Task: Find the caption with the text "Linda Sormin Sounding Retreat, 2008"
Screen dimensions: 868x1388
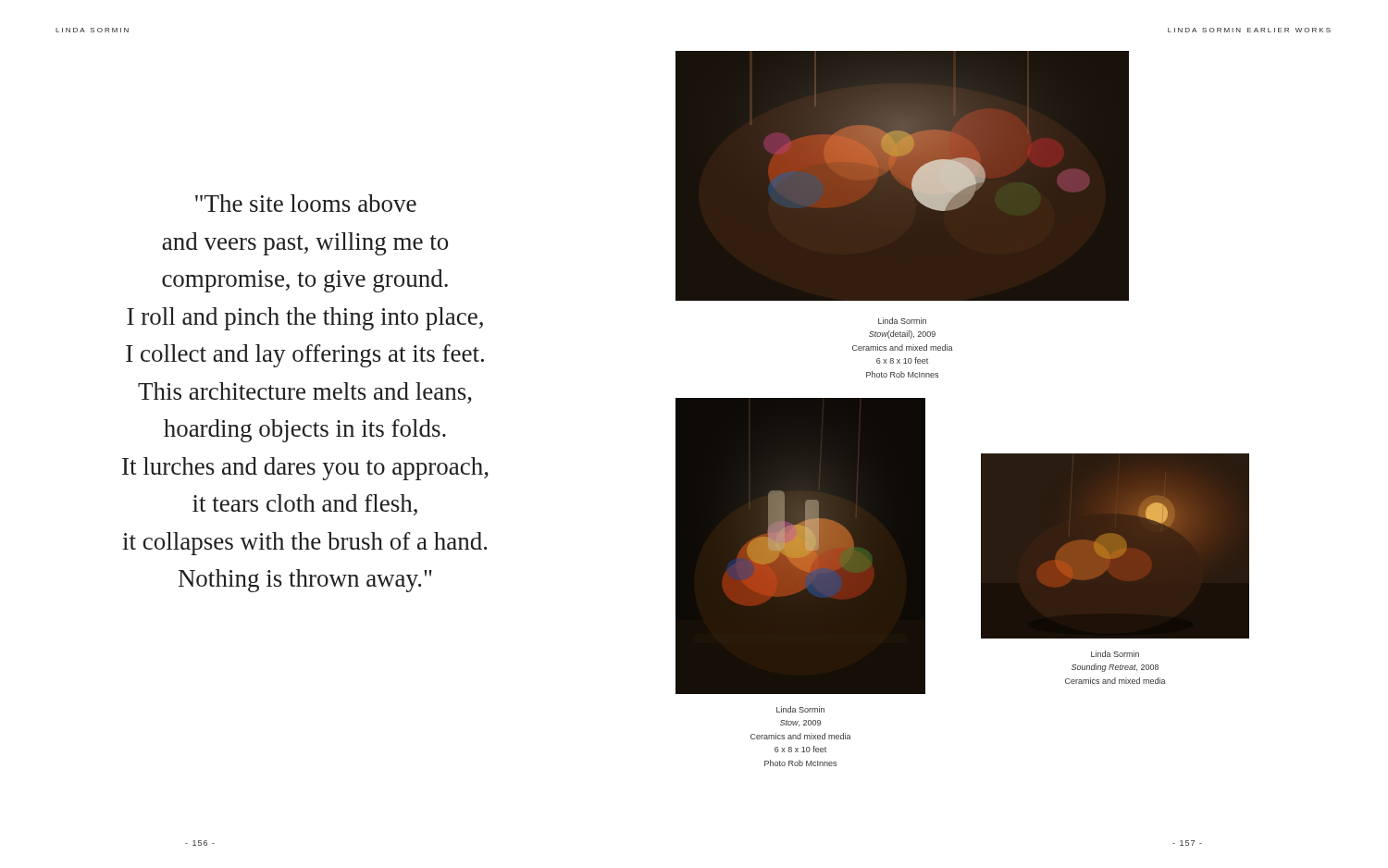Action: tap(1115, 668)
